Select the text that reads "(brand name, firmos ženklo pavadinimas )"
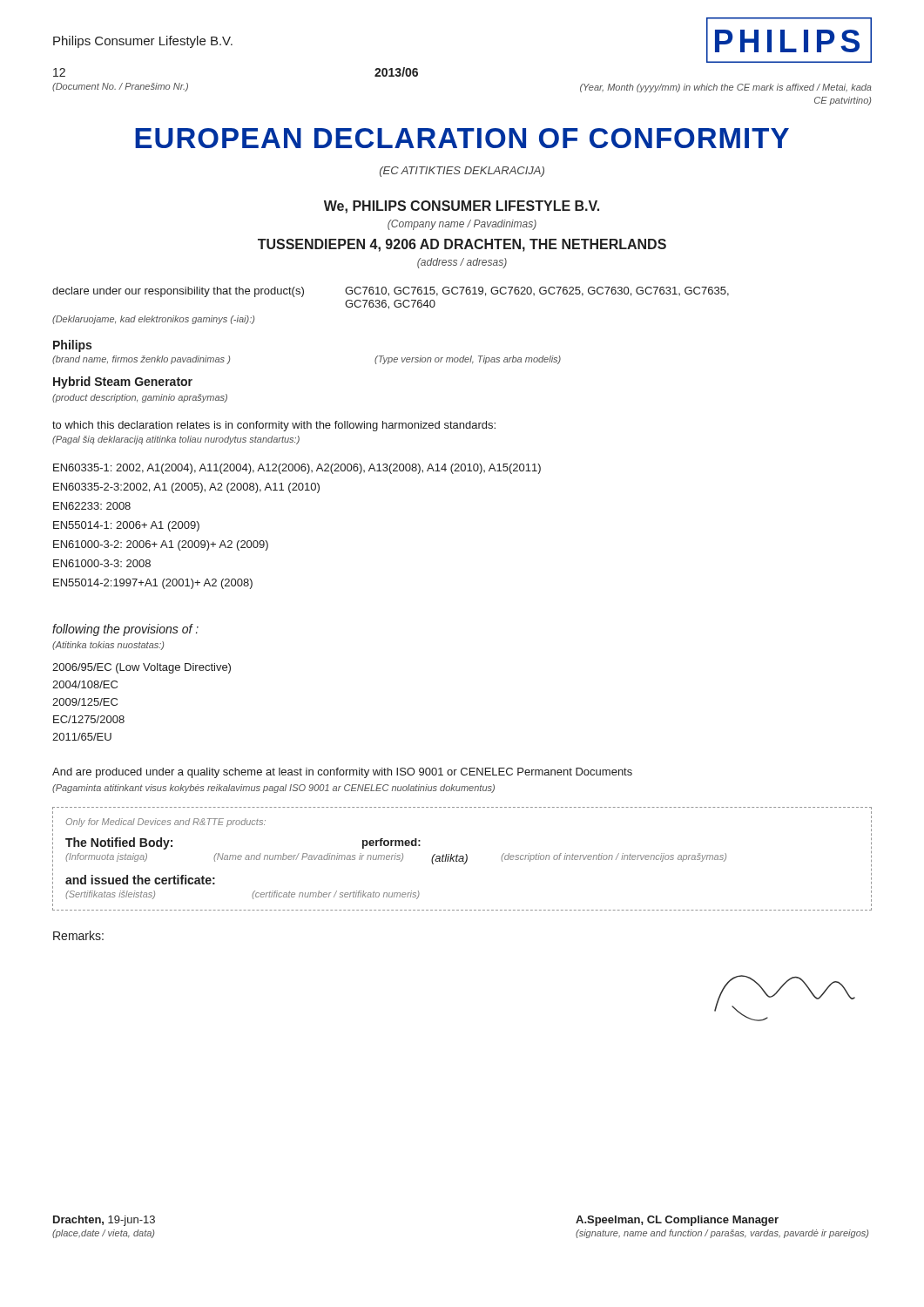This screenshot has height=1307, width=924. pyautogui.click(x=141, y=359)
